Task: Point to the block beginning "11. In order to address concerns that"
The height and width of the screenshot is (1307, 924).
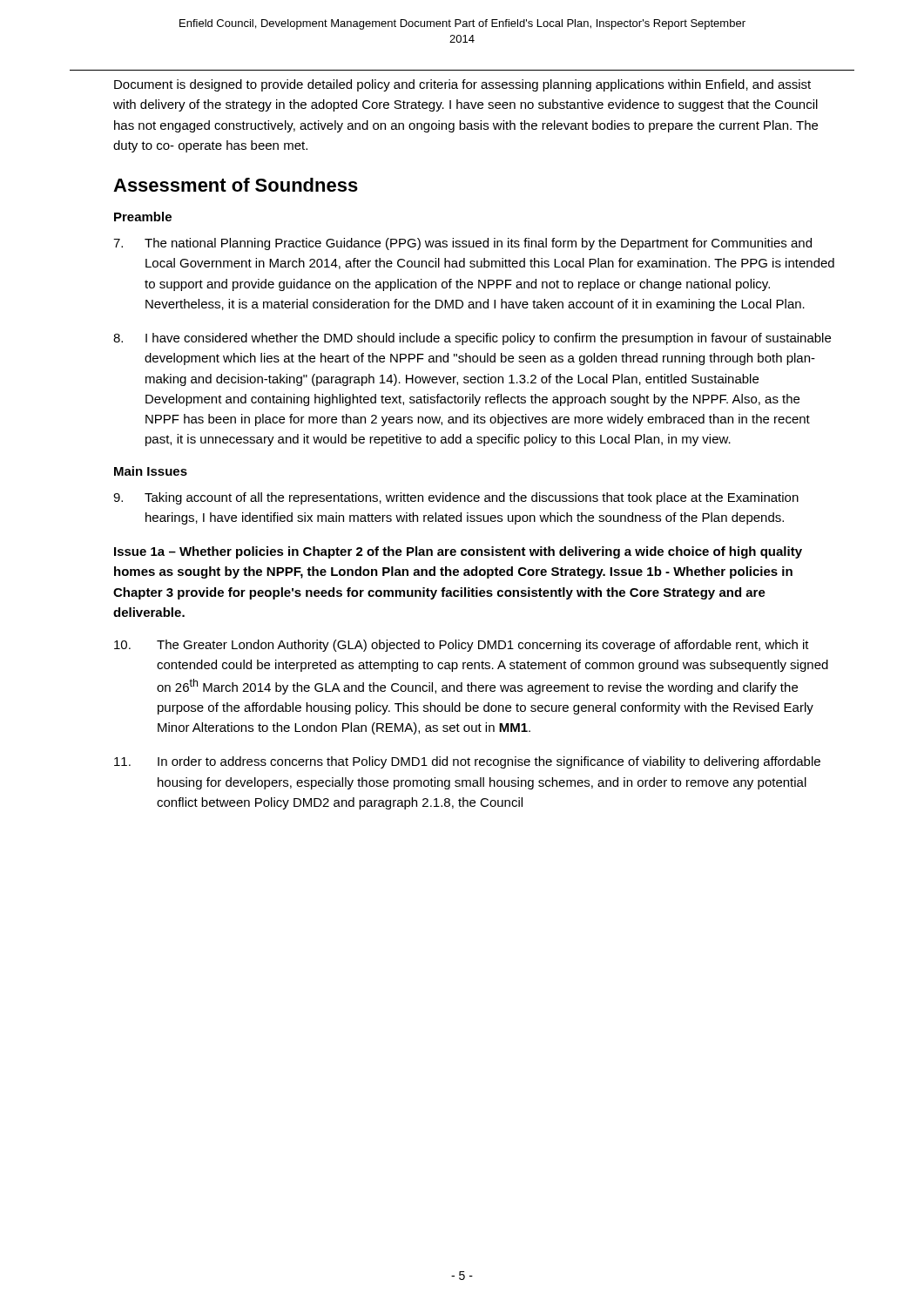Action: (475, 782)
